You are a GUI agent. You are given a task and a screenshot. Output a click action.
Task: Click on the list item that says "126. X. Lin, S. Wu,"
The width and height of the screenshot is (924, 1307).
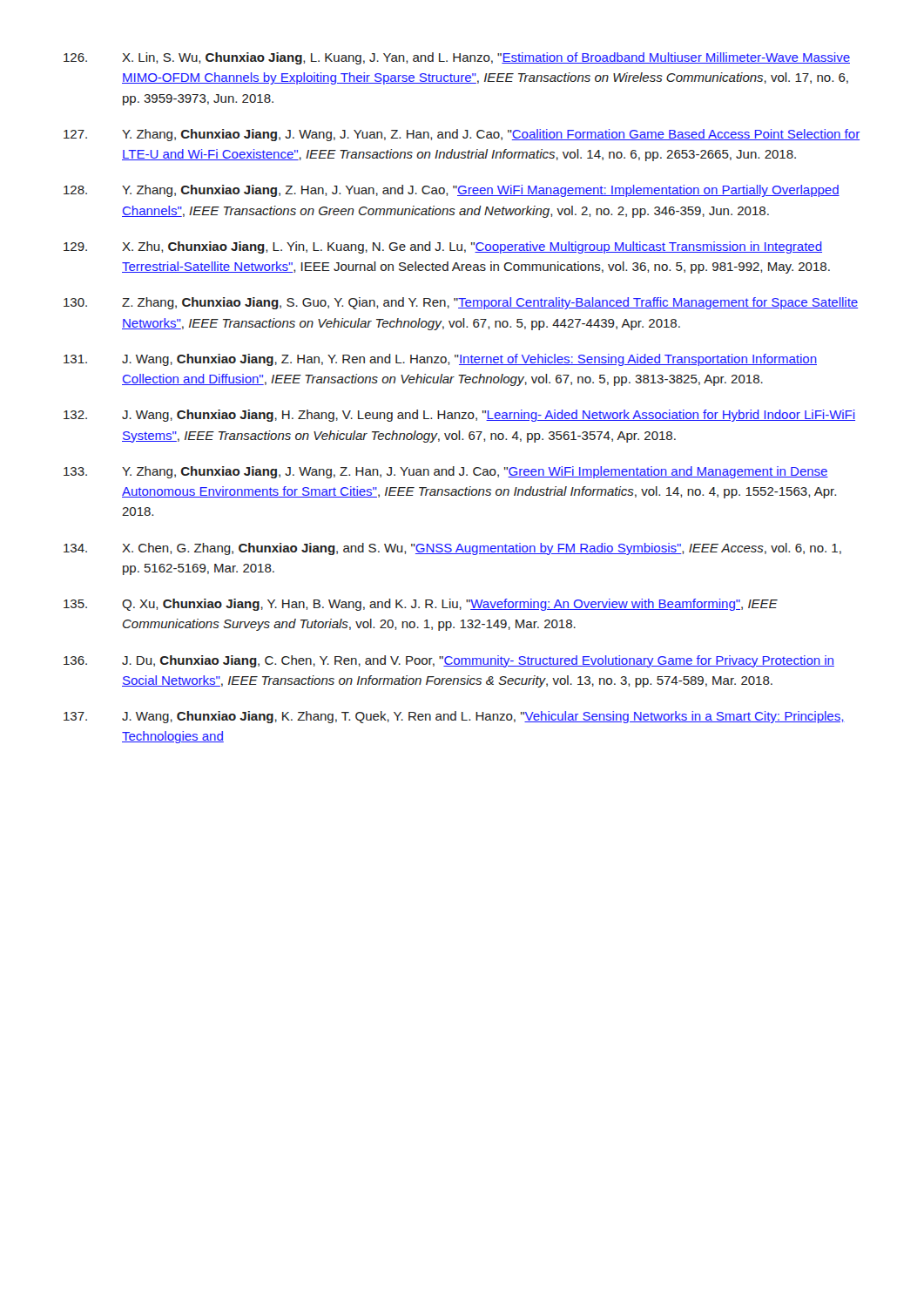pyautogui.click(x=462, y=77)
